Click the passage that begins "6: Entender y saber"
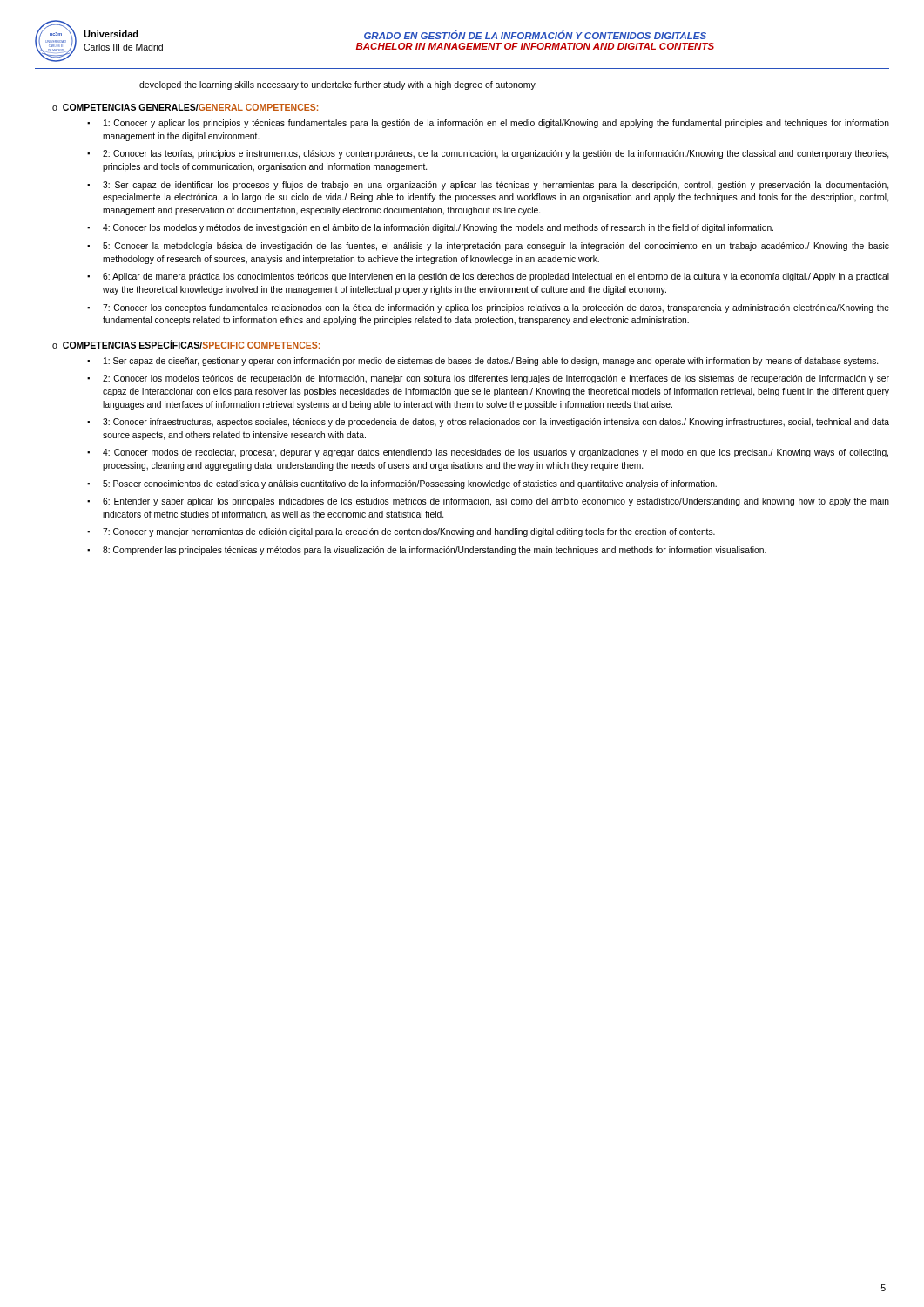This screenshot has height=1307, width=924. point(496,508)
